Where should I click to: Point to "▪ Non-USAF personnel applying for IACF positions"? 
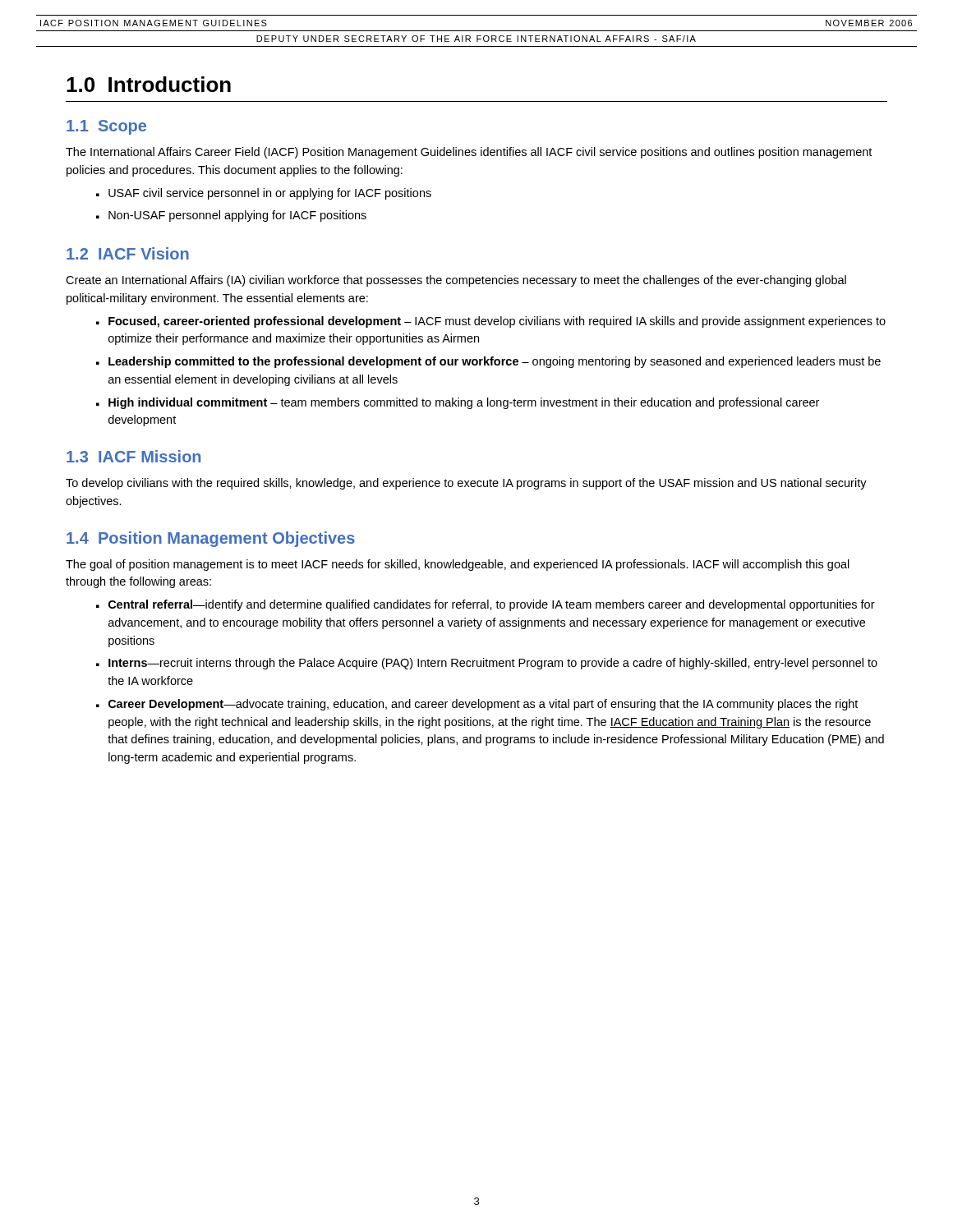[231, 217]
